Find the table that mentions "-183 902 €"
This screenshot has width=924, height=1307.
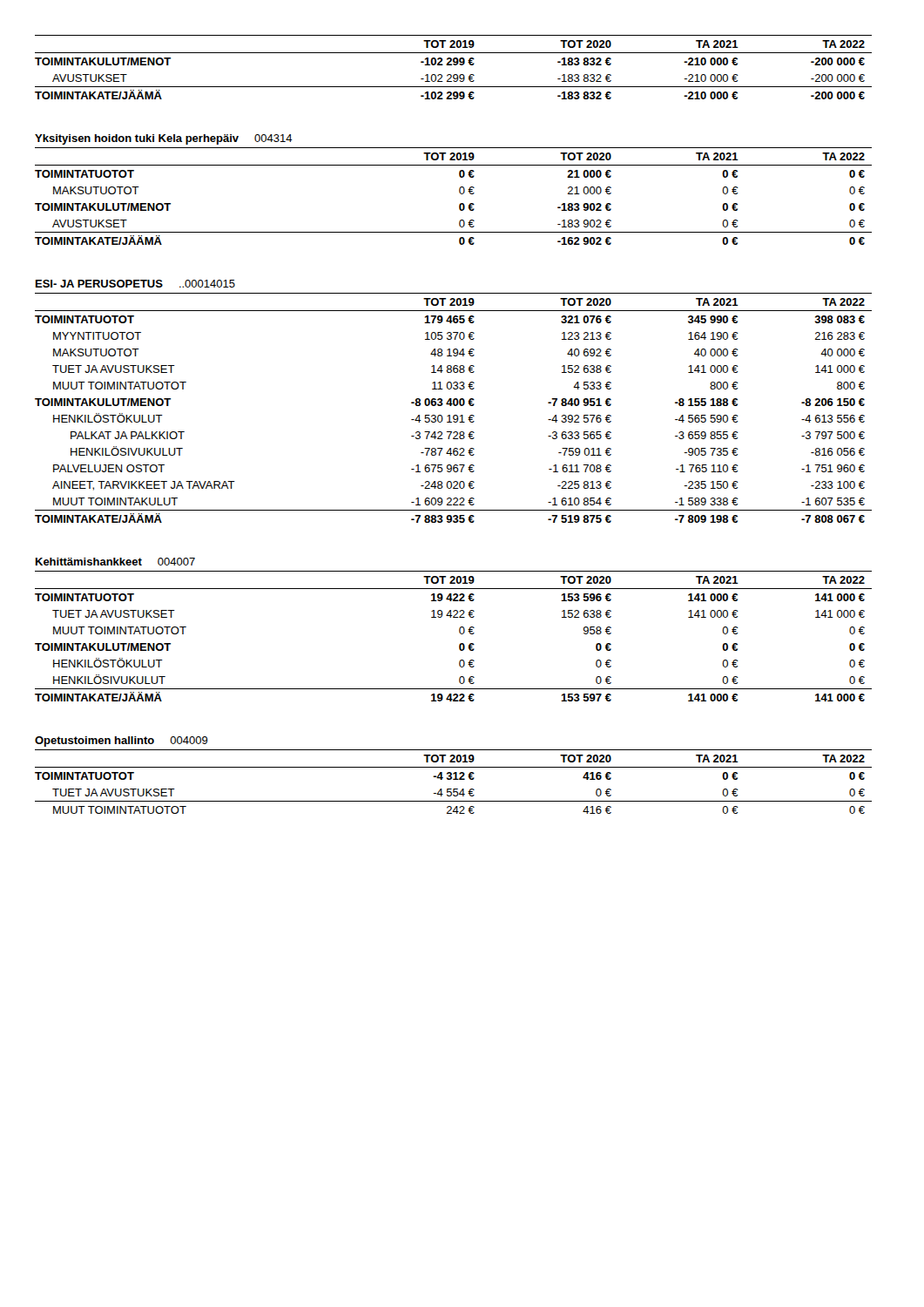click(x=453, y=198)
